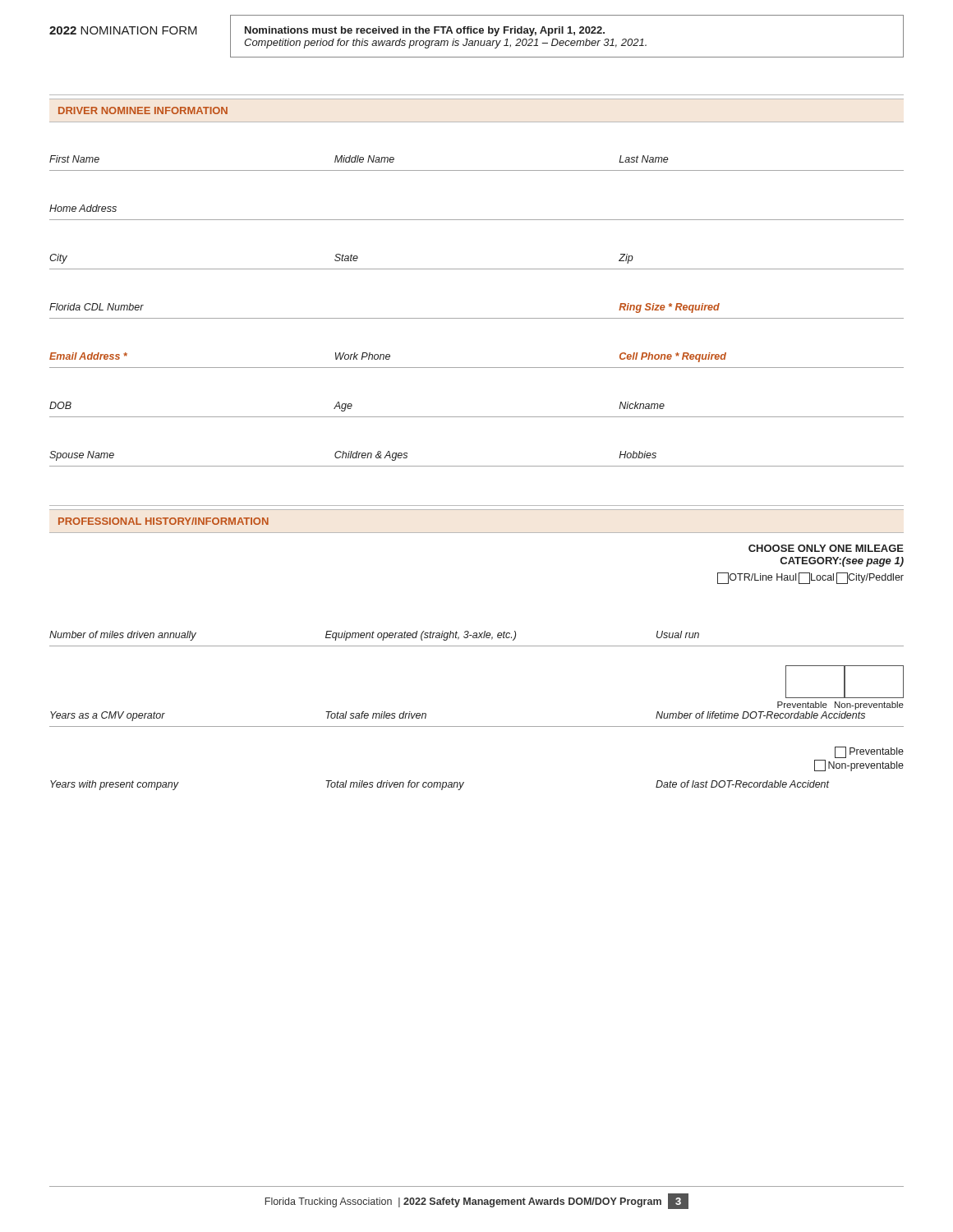Image resolution: width=953 pixels, height=1232 pixels.
Task: Point to the element starting "Home Address"
Action: [476, 209]
